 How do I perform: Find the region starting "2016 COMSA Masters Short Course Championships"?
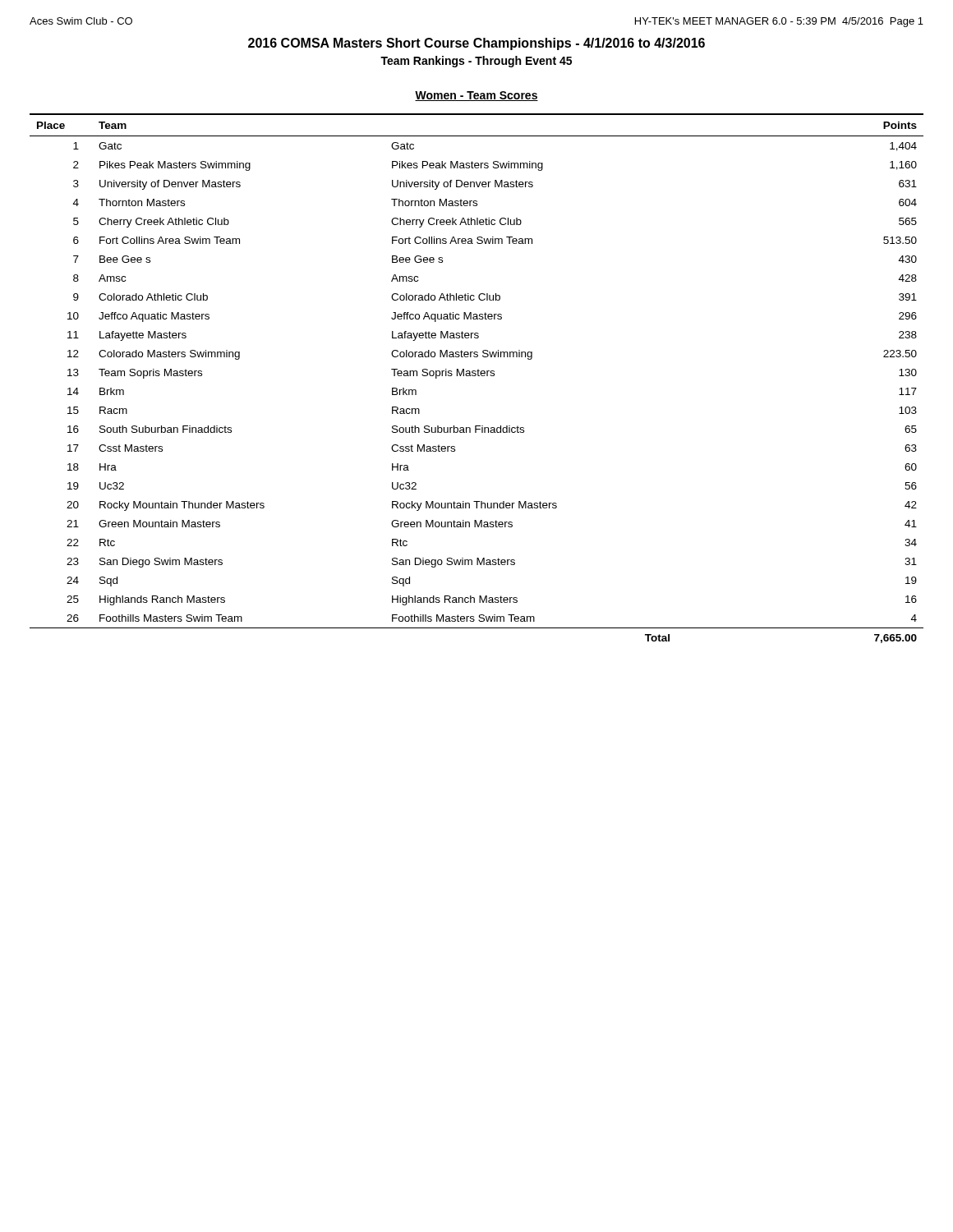click(476, 52)
